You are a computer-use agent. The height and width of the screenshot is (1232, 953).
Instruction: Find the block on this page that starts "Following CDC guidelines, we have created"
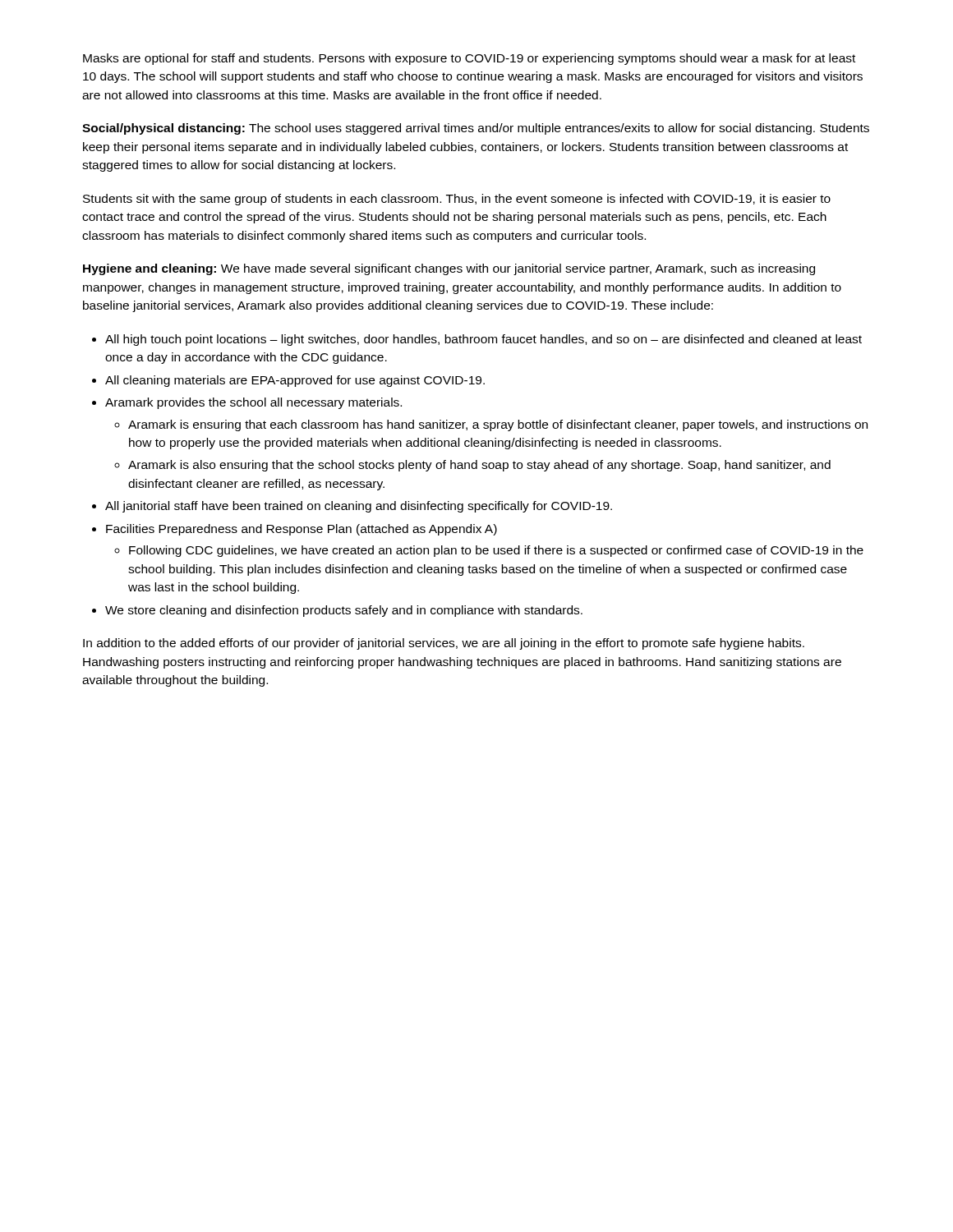click(x=500, y=569)
